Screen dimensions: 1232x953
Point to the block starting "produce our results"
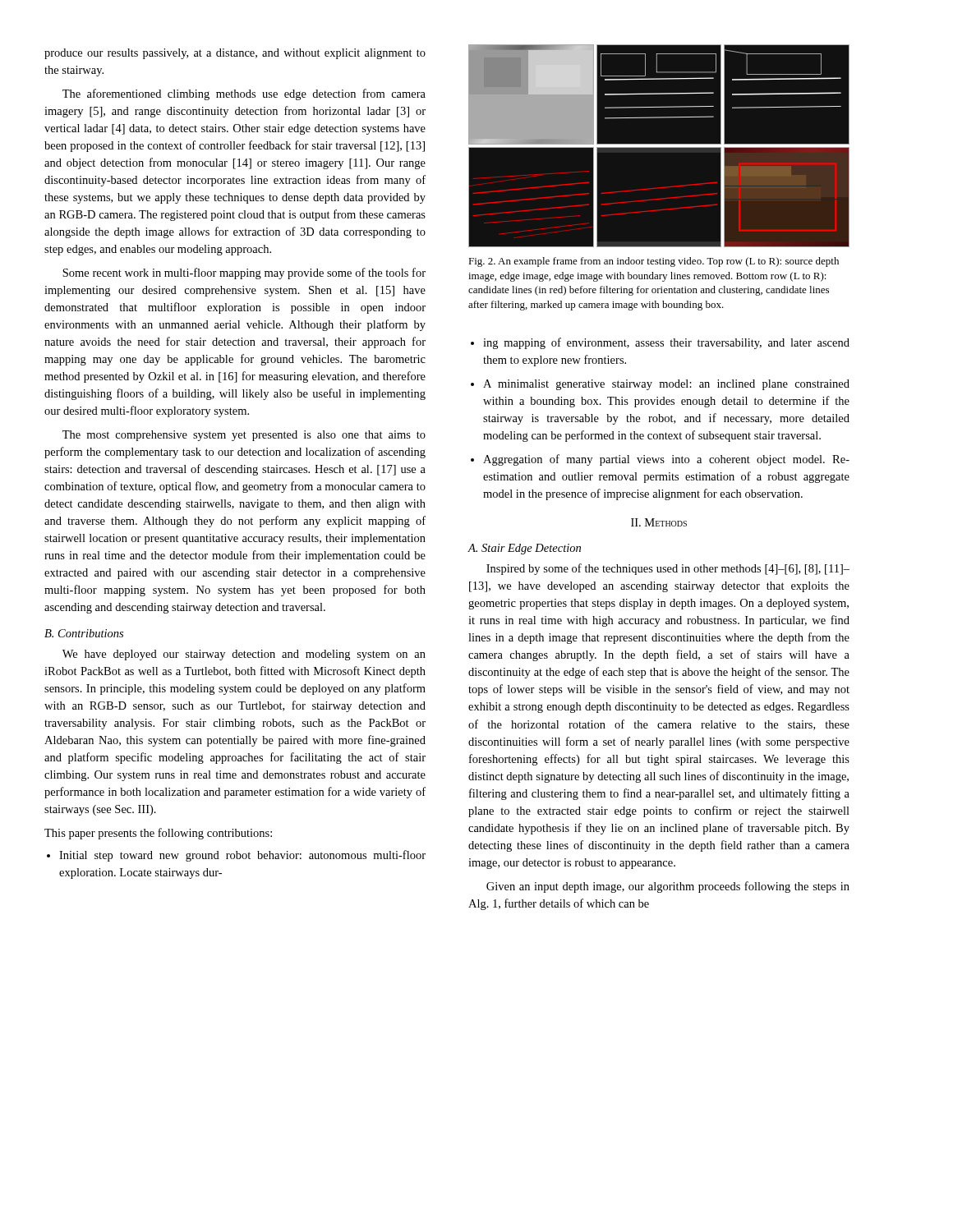[x=235, y=330]
